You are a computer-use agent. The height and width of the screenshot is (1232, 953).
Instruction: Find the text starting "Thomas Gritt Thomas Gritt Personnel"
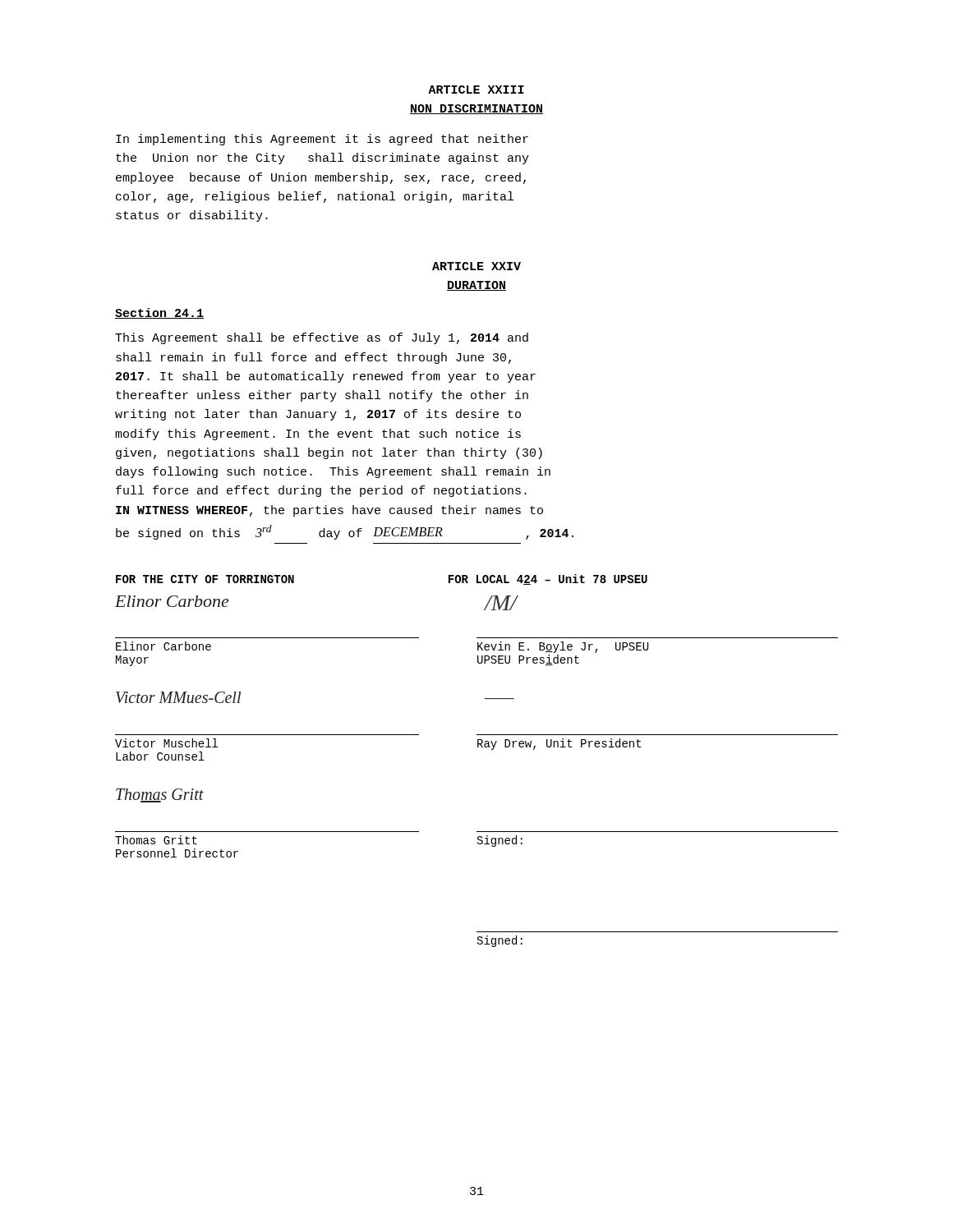tap(476, 823)
